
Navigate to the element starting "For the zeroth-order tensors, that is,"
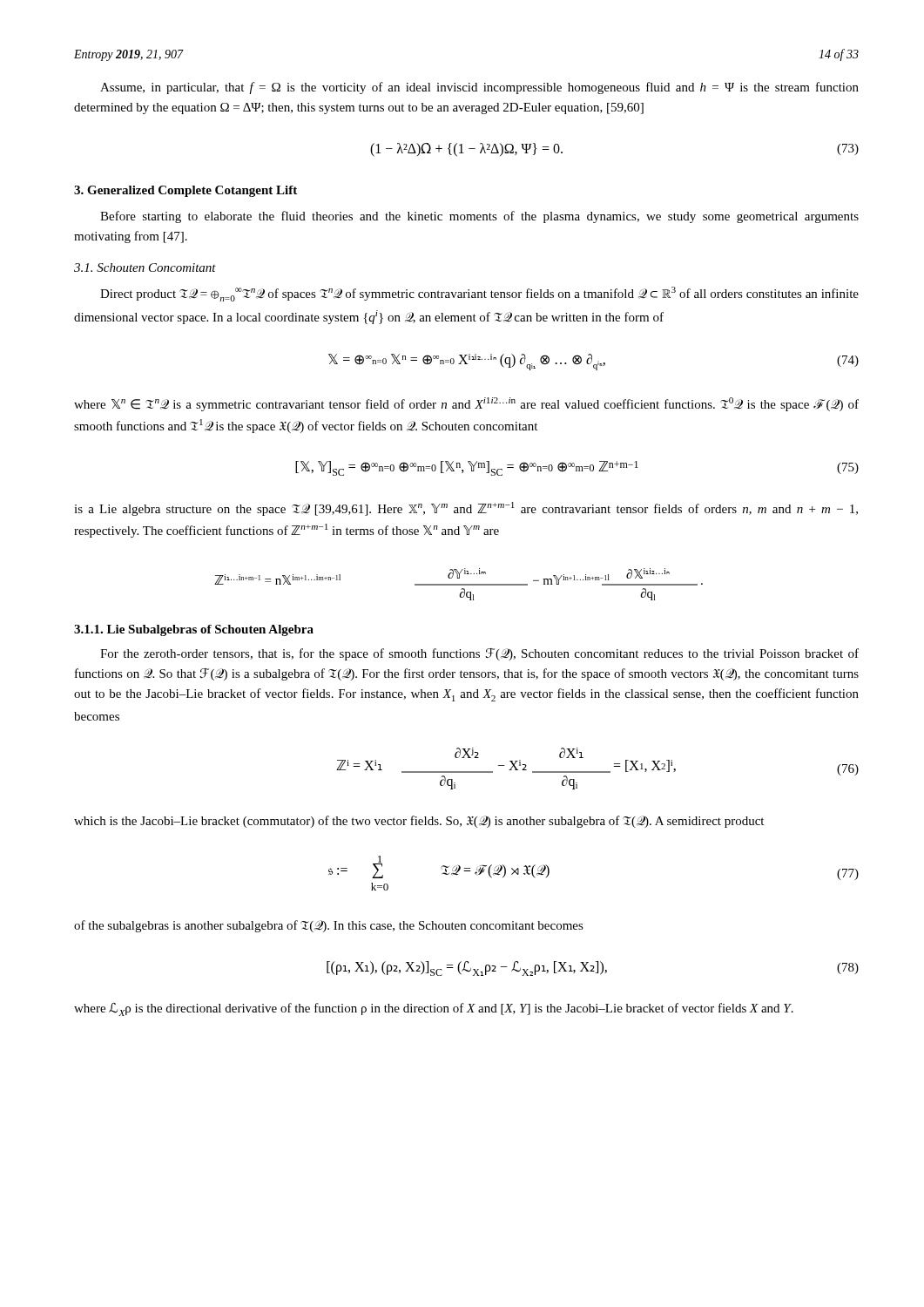click(x=466, y=685)
